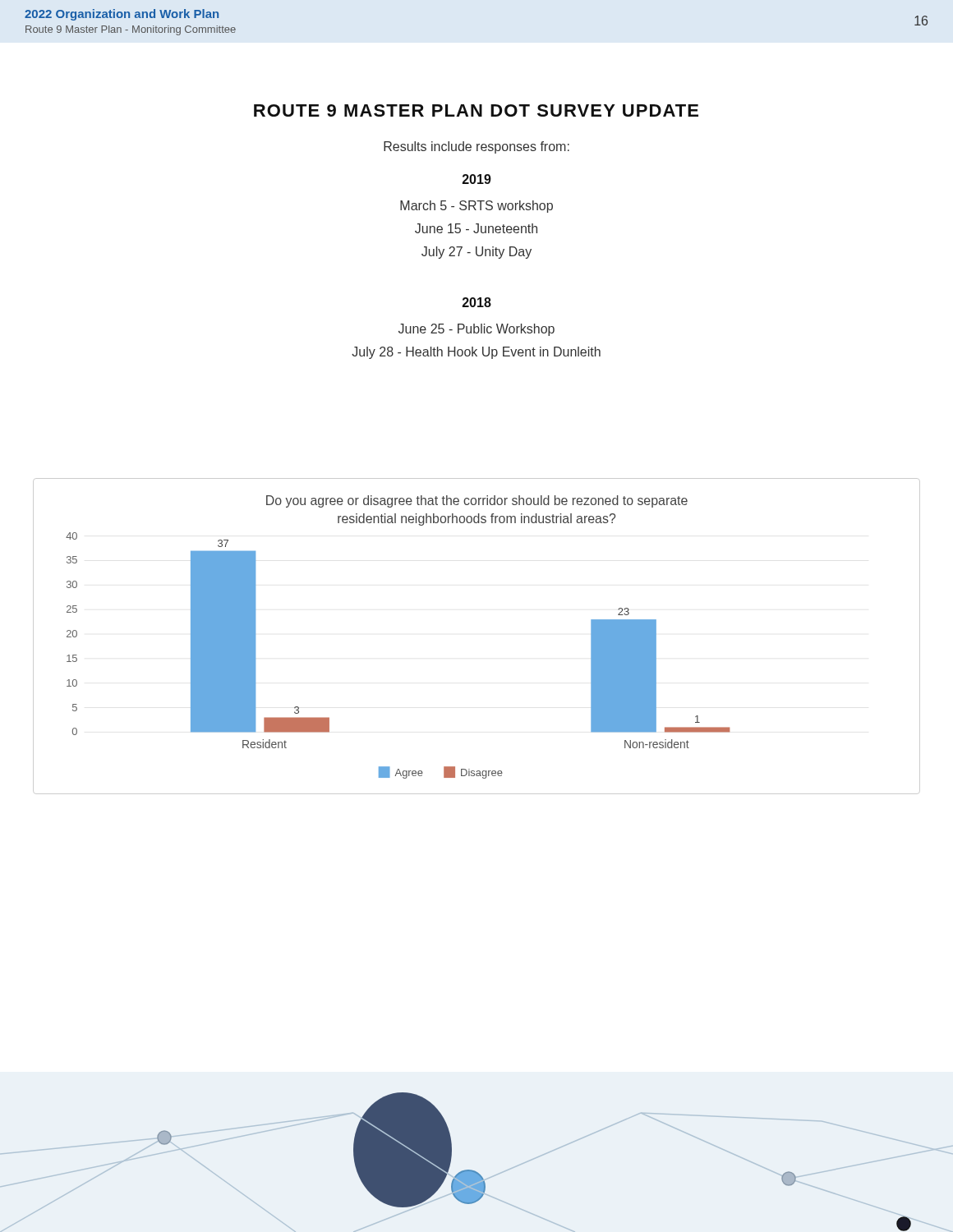
Task: Find the list item that reads "June 15 -"
Action: tap(476, 229)
